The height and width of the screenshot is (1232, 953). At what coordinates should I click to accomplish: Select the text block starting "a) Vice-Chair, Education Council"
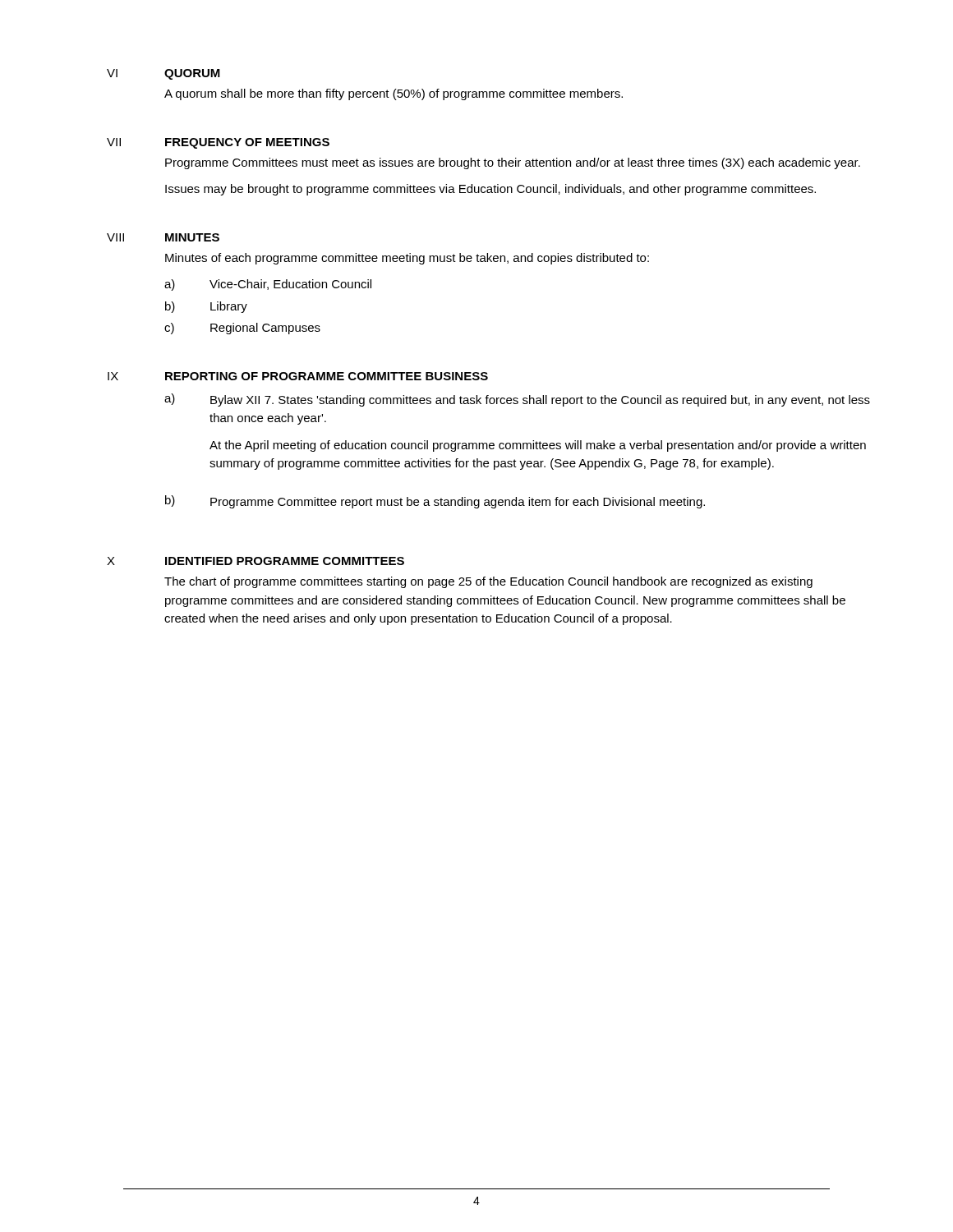click(268, 285)
